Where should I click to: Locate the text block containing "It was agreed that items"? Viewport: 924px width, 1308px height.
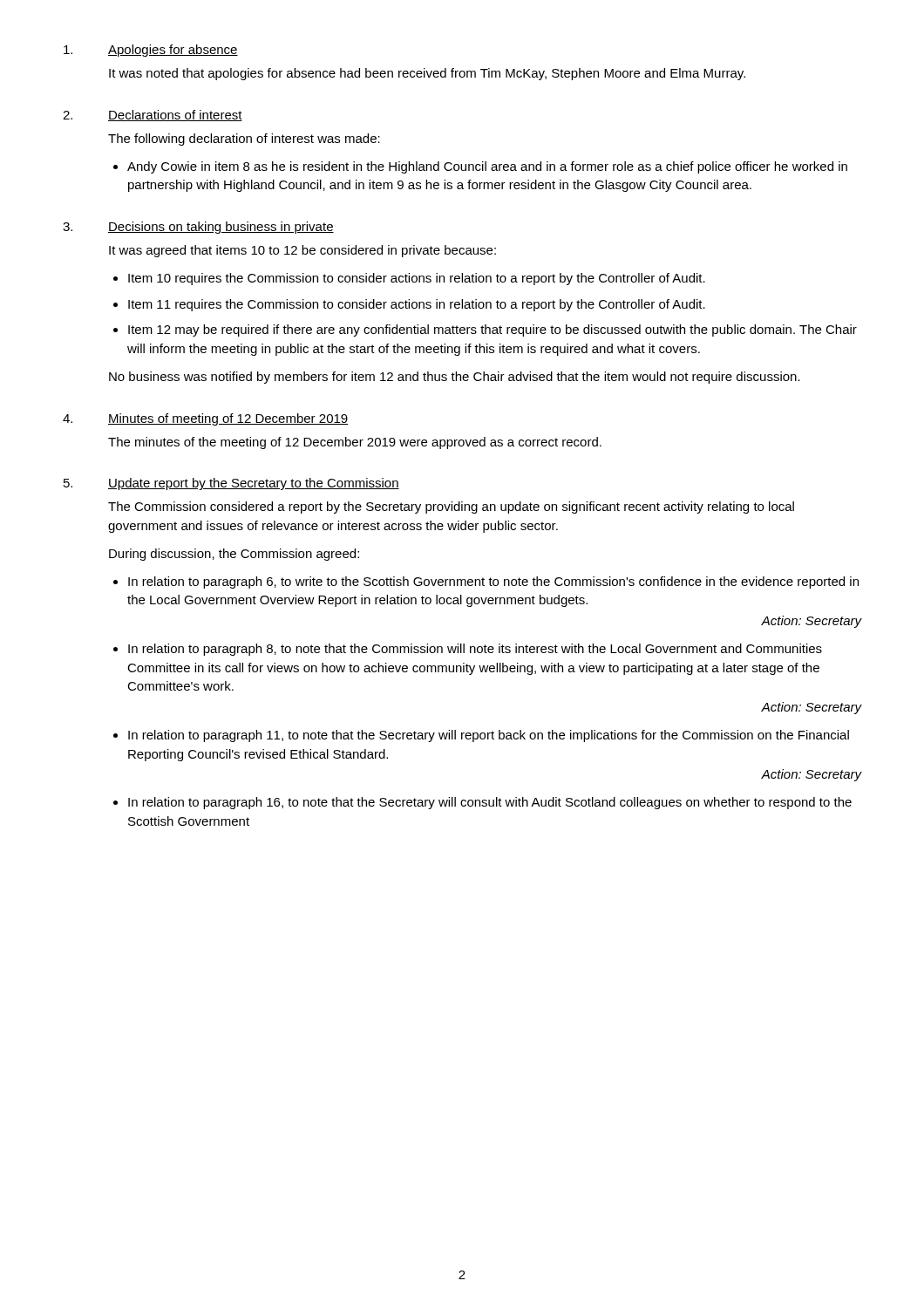303,250
